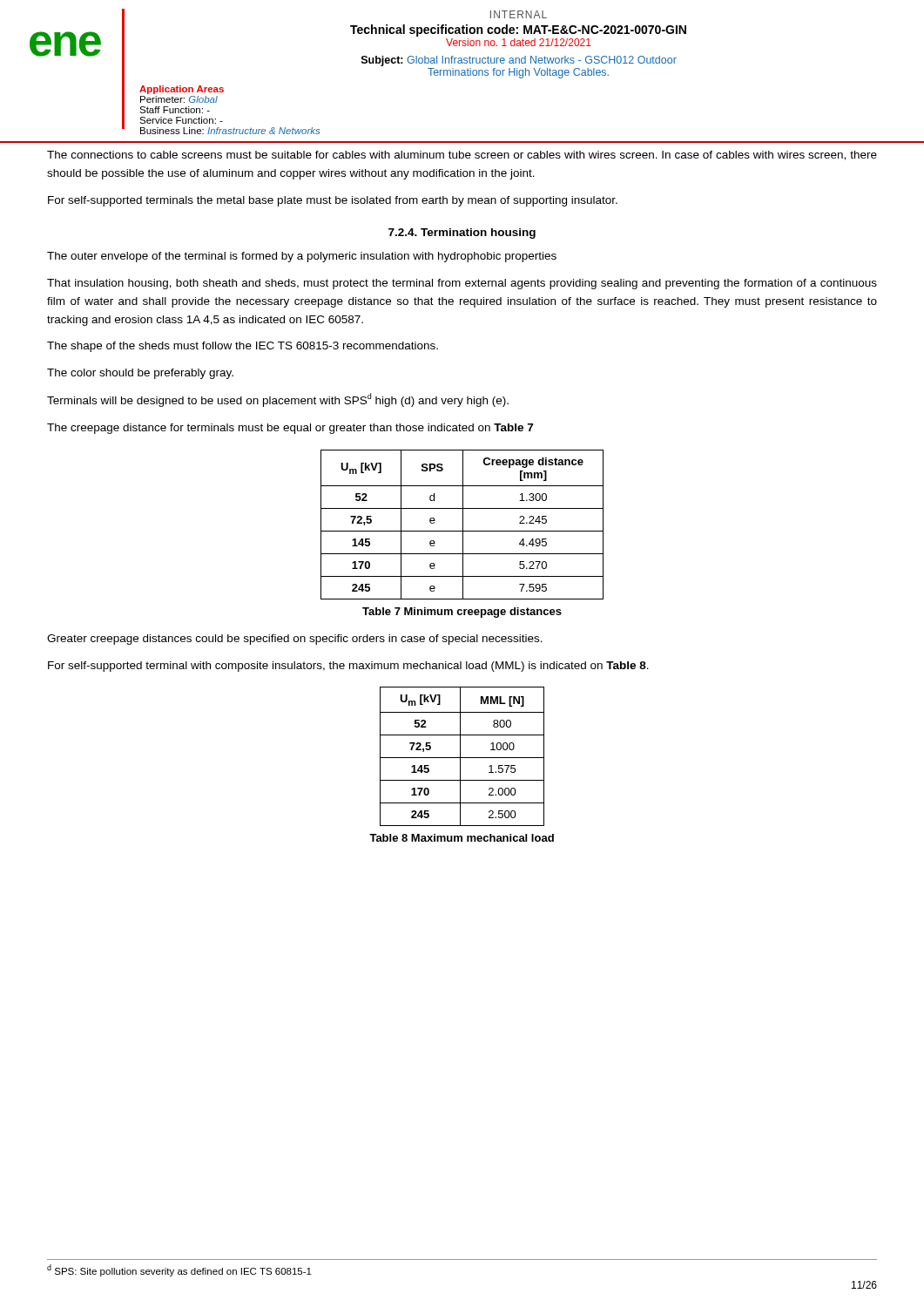Where is the passage that starts "For self-supported terminal with composite insulators, the maximum"?

tap(348, 665)
